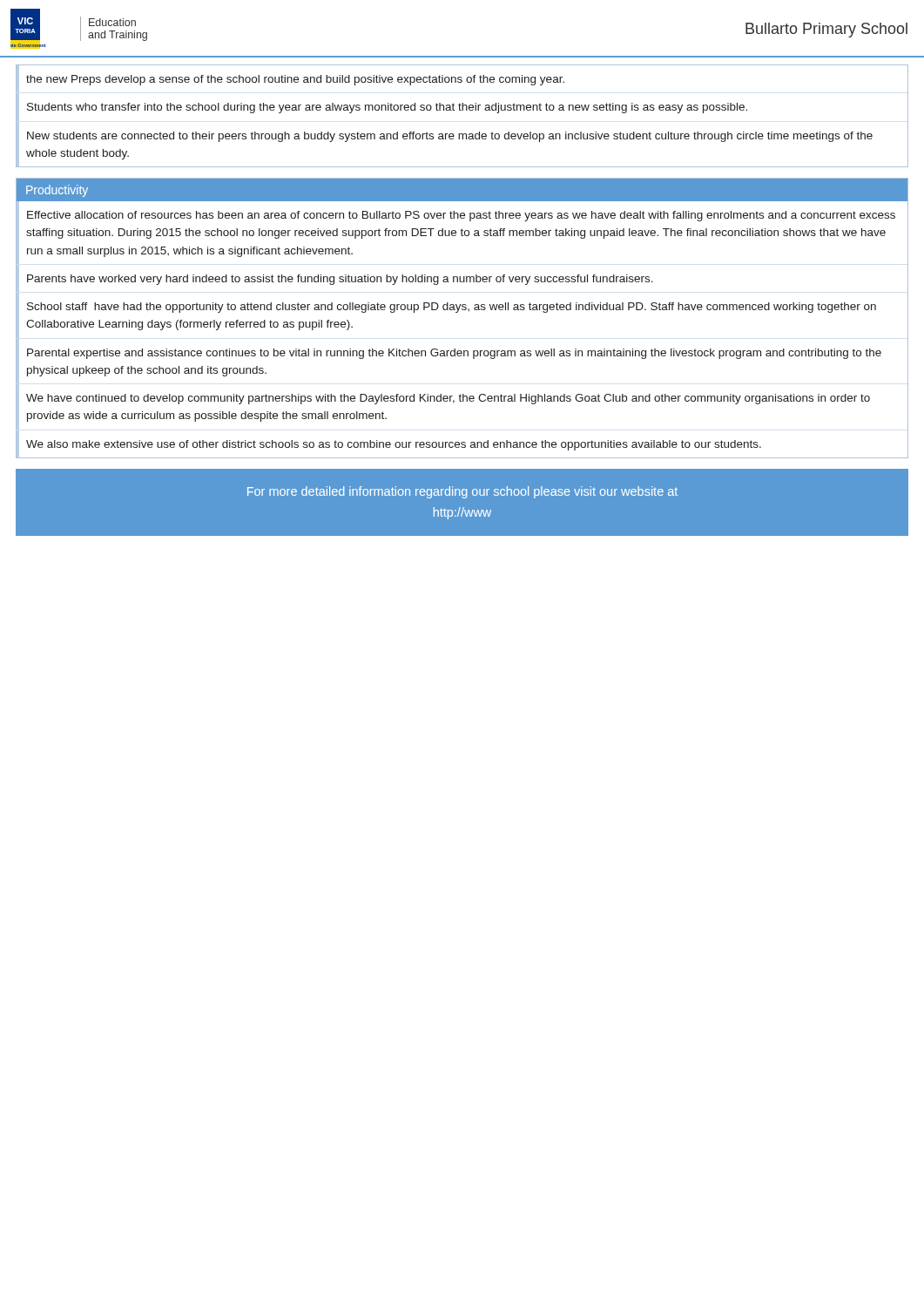924x1307 pixels.
Task: Locate the block starting "Students who transfer into the school during the"
Action: pyautogui.click(x=387, y=107)
